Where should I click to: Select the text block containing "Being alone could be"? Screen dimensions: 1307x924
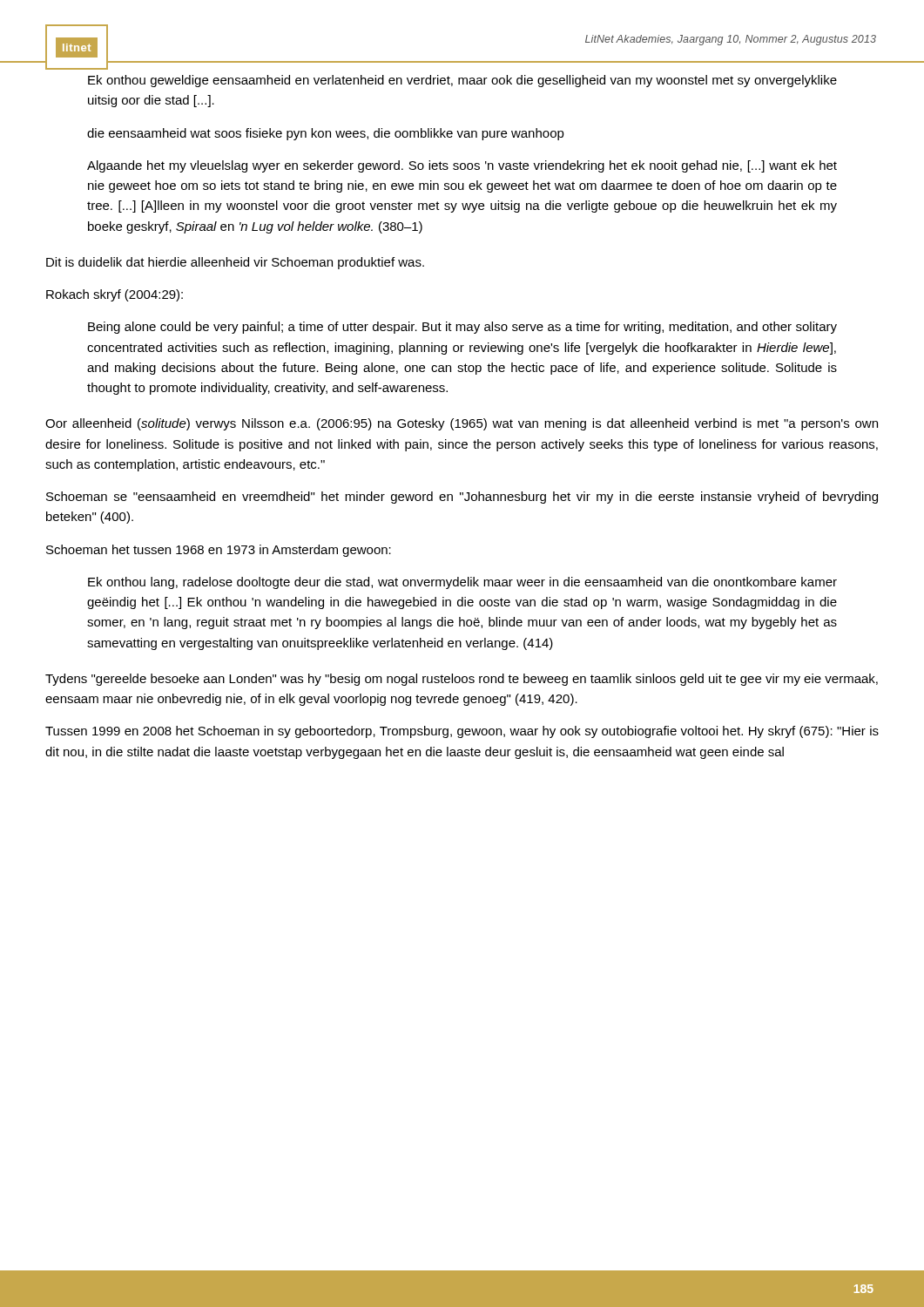pyautogui.click(x=462, y=357)
